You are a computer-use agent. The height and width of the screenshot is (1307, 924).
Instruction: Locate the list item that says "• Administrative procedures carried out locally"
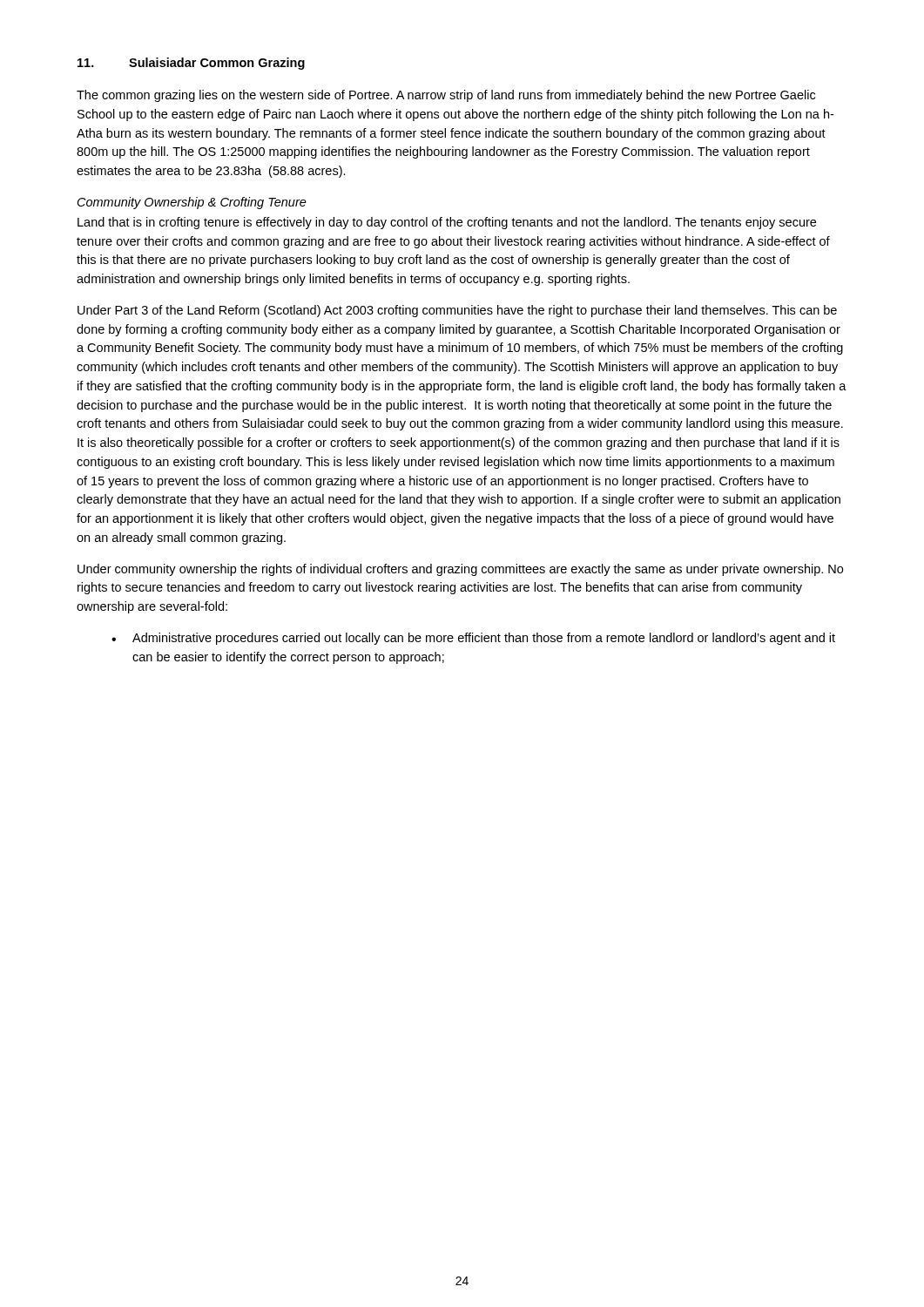coord(479,648)
